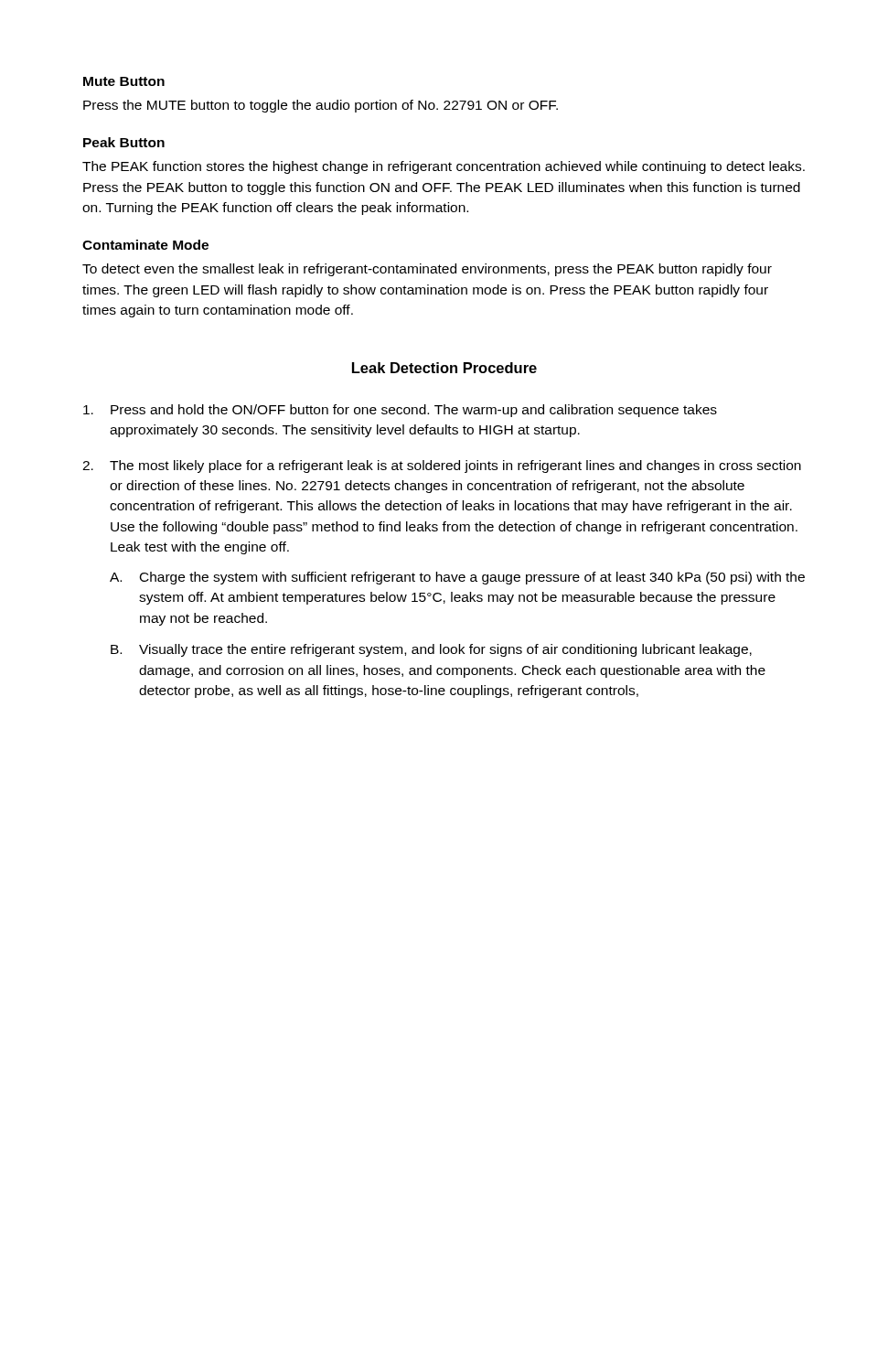Screen dimensions: 1372x888
Task: Select the text block starting "B. Visually trace the"
Action: pyautogui.click(x=458, y=670)
